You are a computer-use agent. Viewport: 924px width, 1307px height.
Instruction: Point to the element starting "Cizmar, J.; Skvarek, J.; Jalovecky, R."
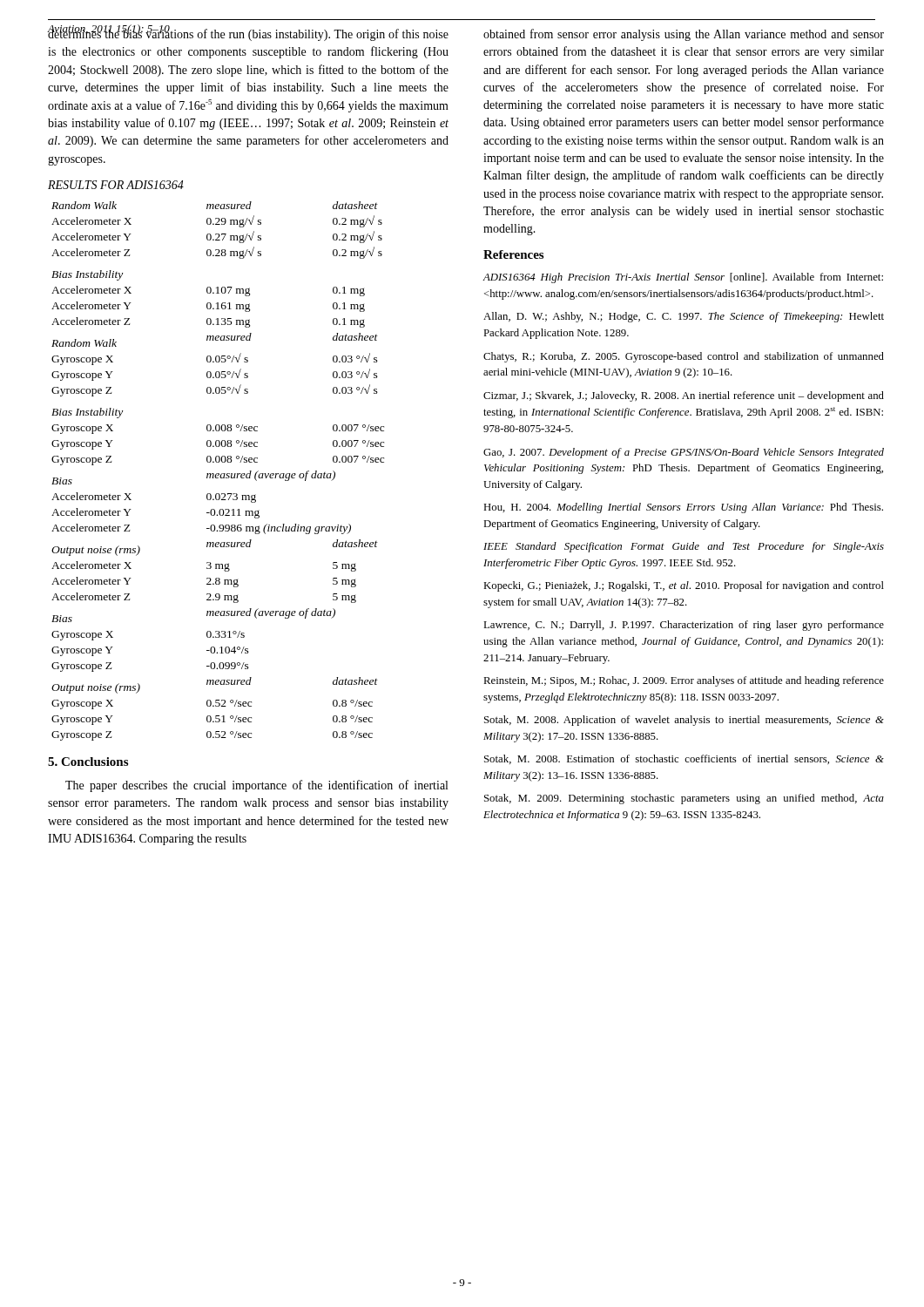[684, 412]
